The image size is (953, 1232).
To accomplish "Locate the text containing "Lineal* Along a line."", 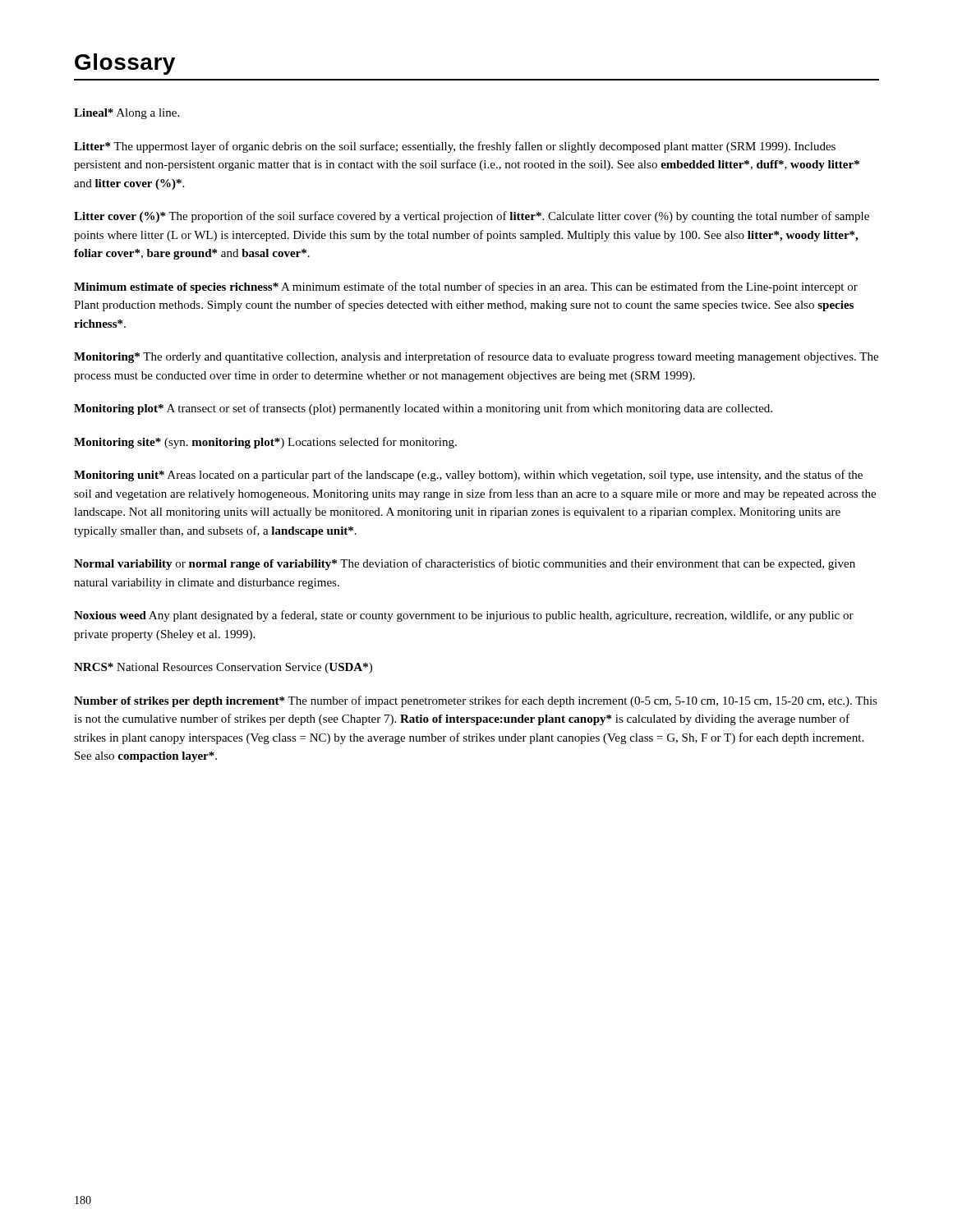I will tap(127, 113).
